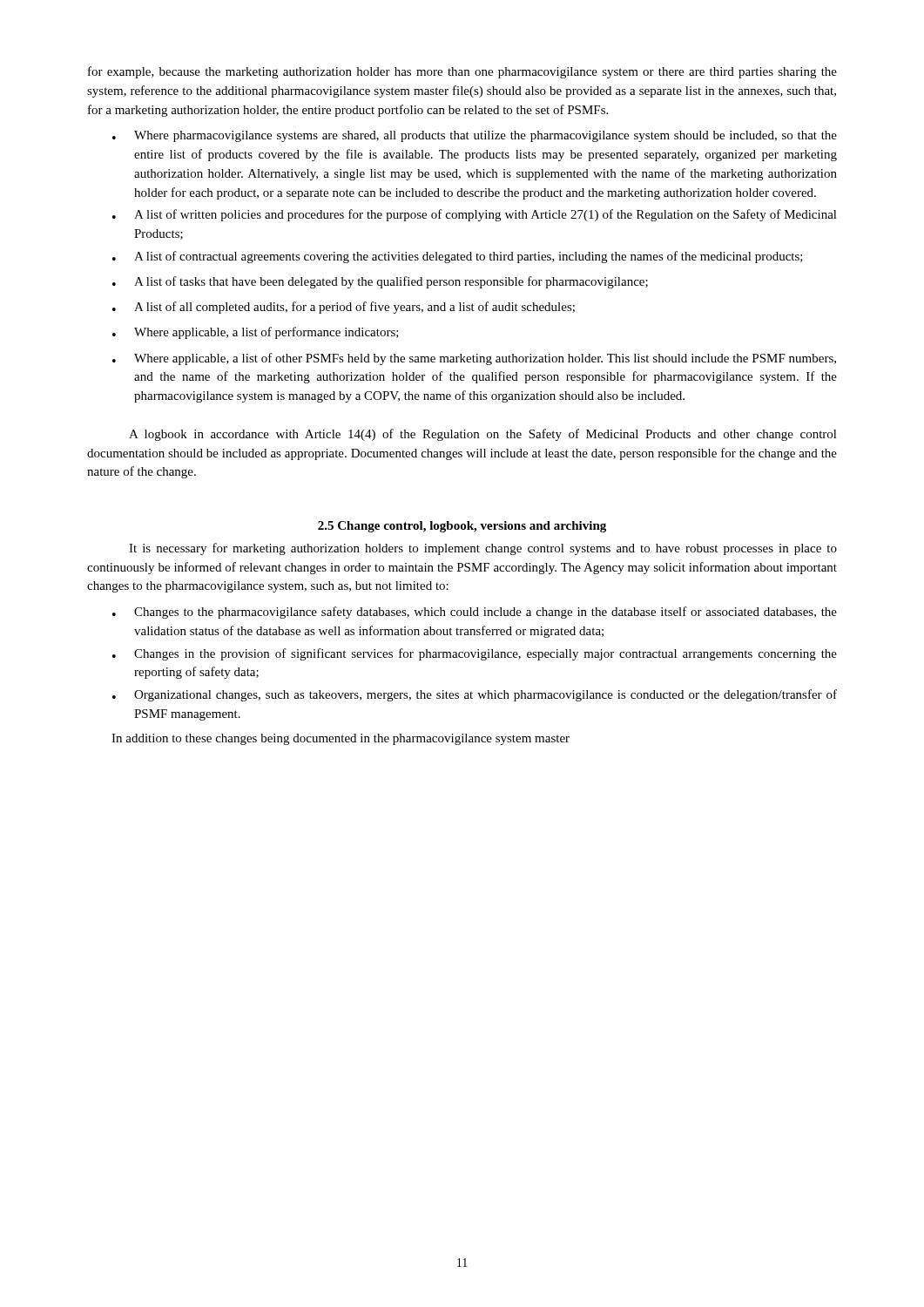Locate the list item that reads "• Organizational changes, such as takeovers, mergers, the"

474,705
